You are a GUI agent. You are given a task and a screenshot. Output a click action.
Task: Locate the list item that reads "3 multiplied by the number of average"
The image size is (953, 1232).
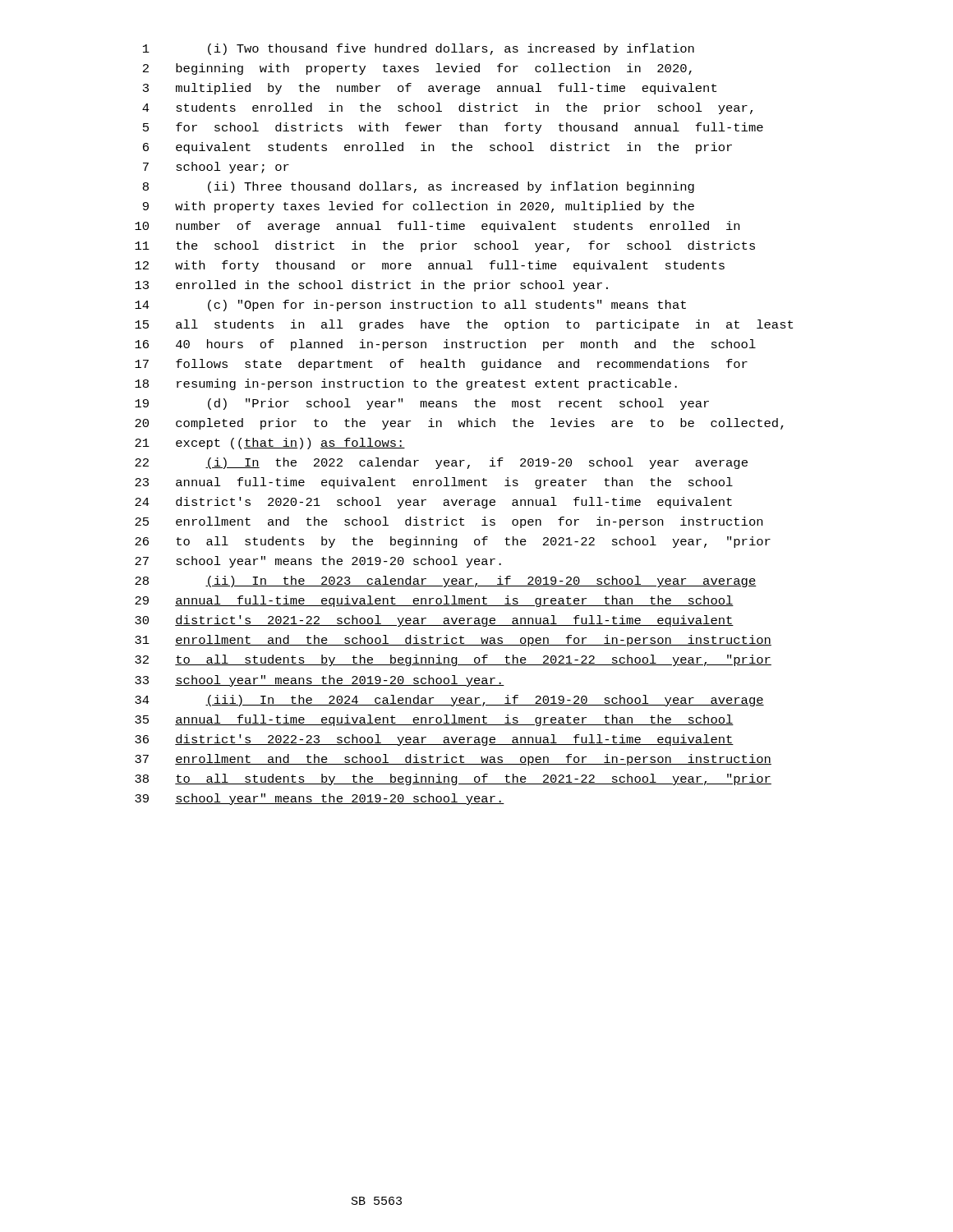pyautogui.click(x=412, y=89)
